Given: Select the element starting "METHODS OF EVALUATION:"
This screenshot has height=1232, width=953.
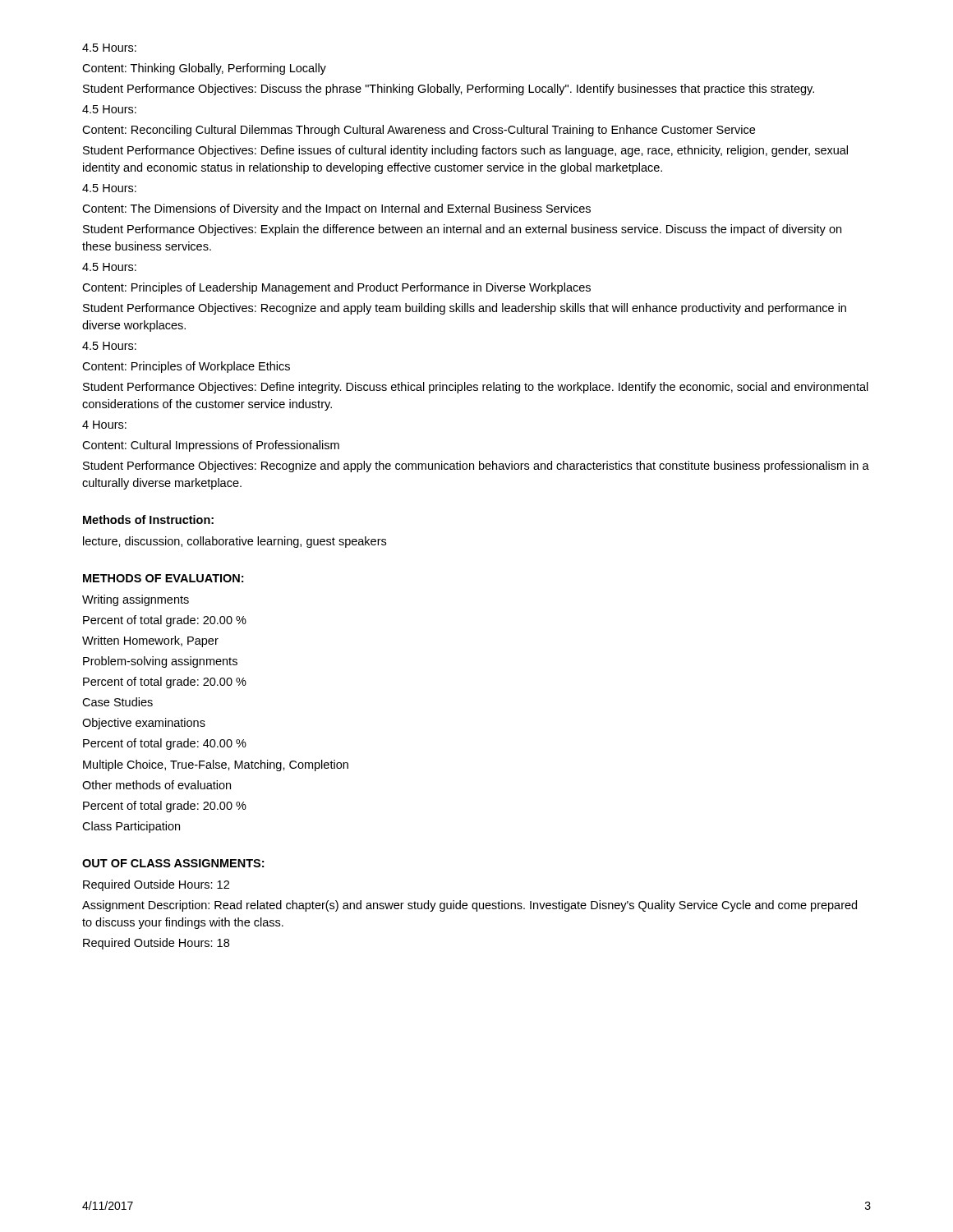Looking at the screenshot, I should 163,578.
